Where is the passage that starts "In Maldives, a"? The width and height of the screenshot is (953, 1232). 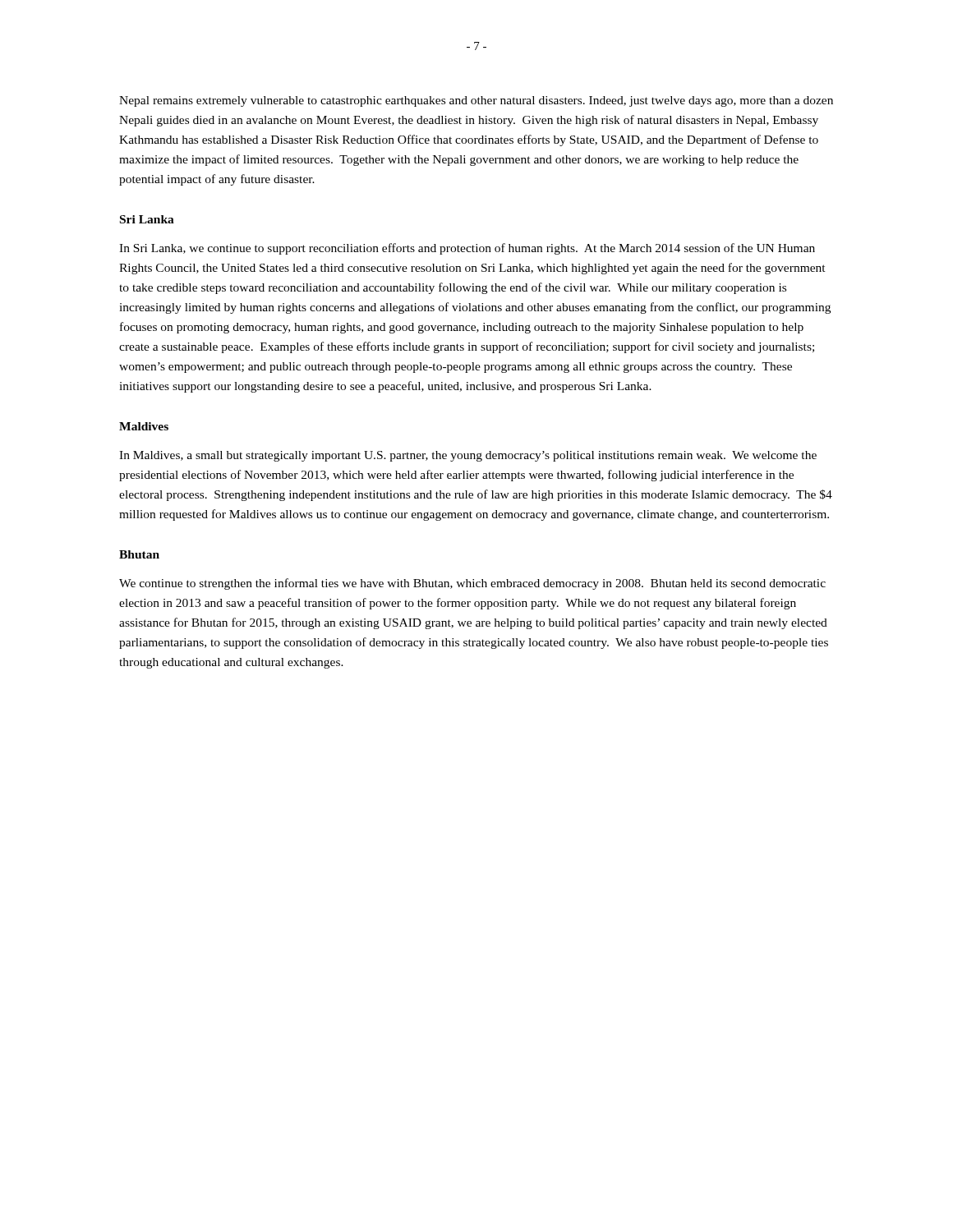(476, 484)
